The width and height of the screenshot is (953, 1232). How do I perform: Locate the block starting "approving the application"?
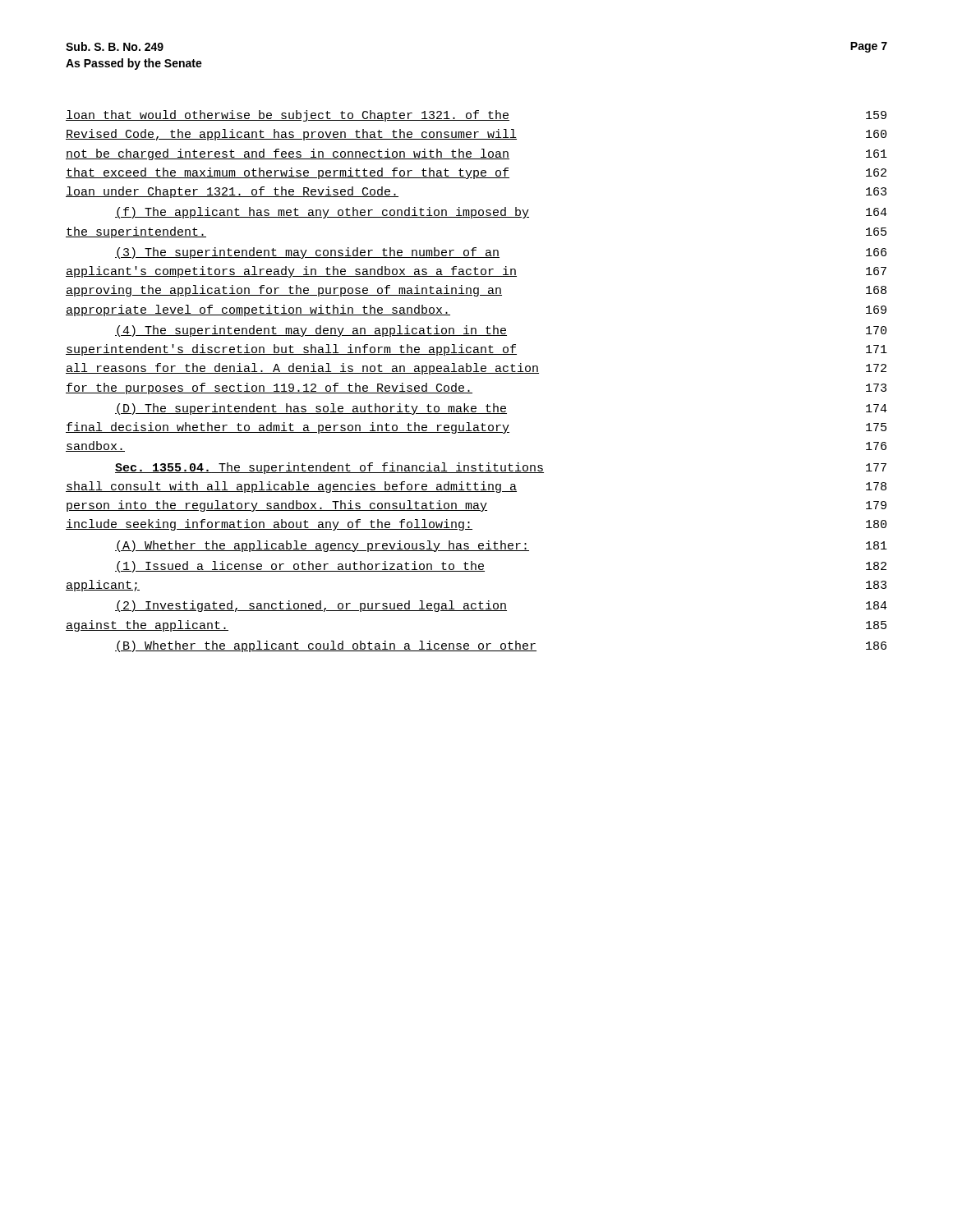tap(476, 291)
